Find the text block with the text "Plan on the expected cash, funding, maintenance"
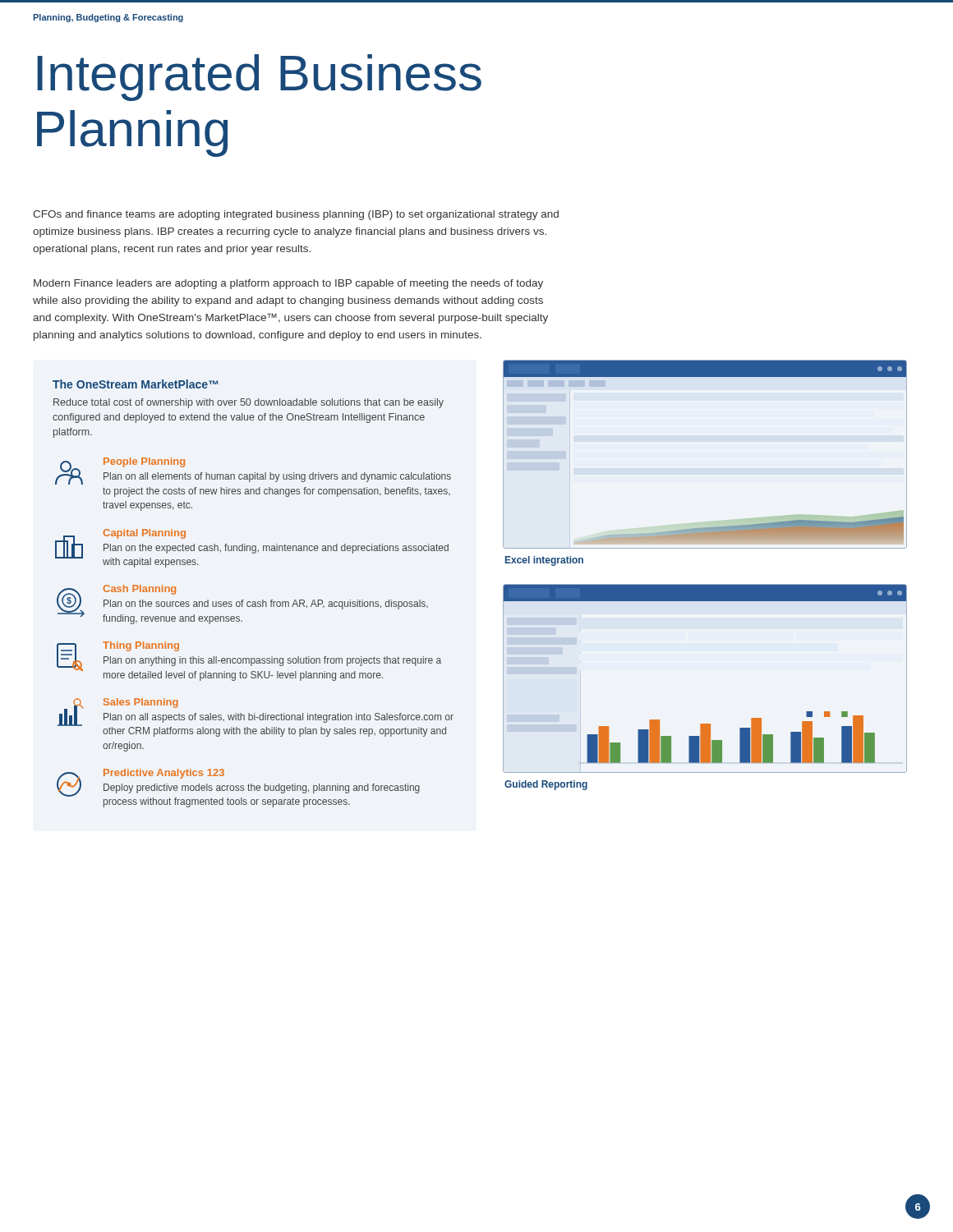 tap(276, 555)
